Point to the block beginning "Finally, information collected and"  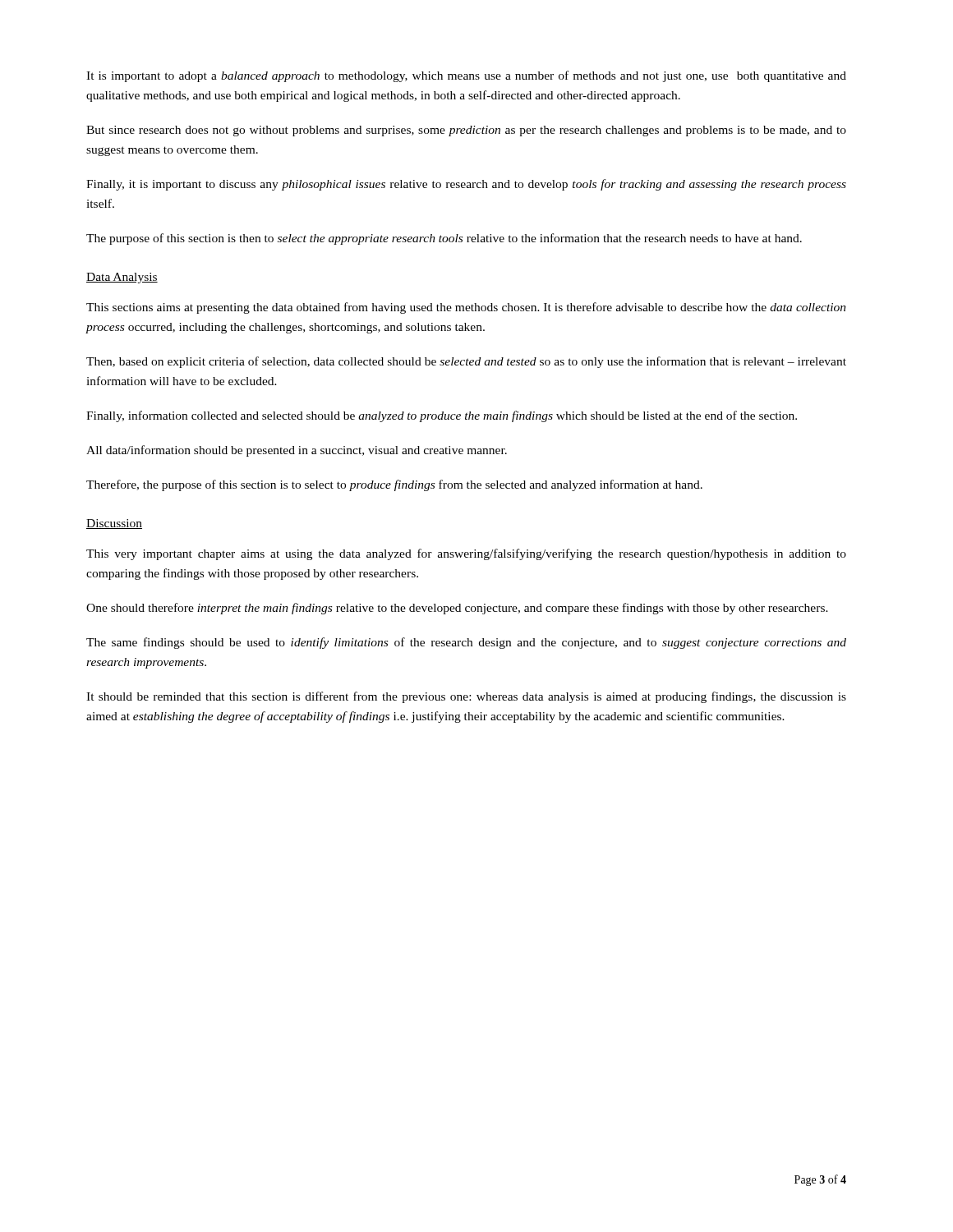pyautogui.click(x=442, y=415)
